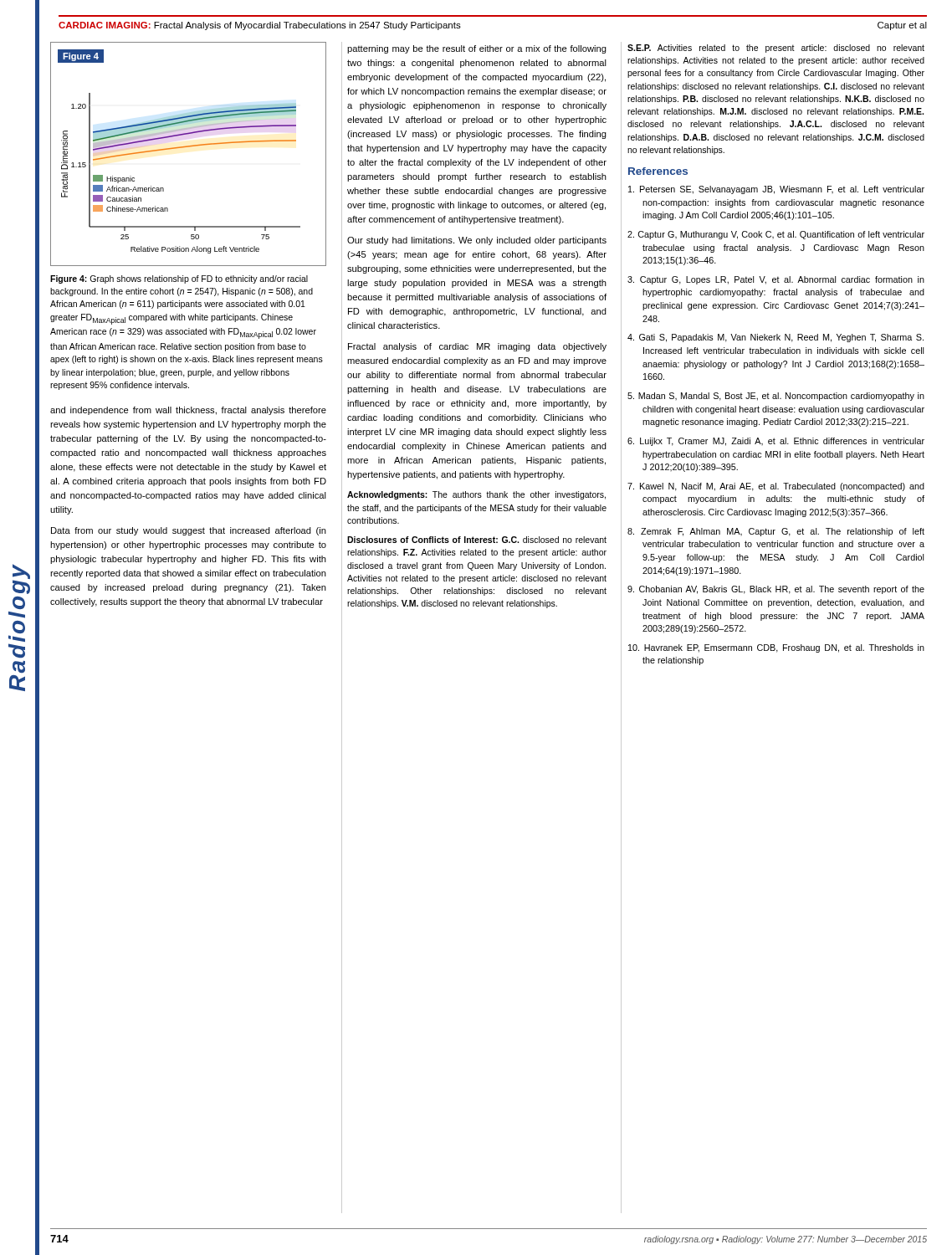Viewport: 952px width, 1255px height.
Task: Find the text block starting "Data from our study would suggest that increased"
Action: click(x=188, y=566)
